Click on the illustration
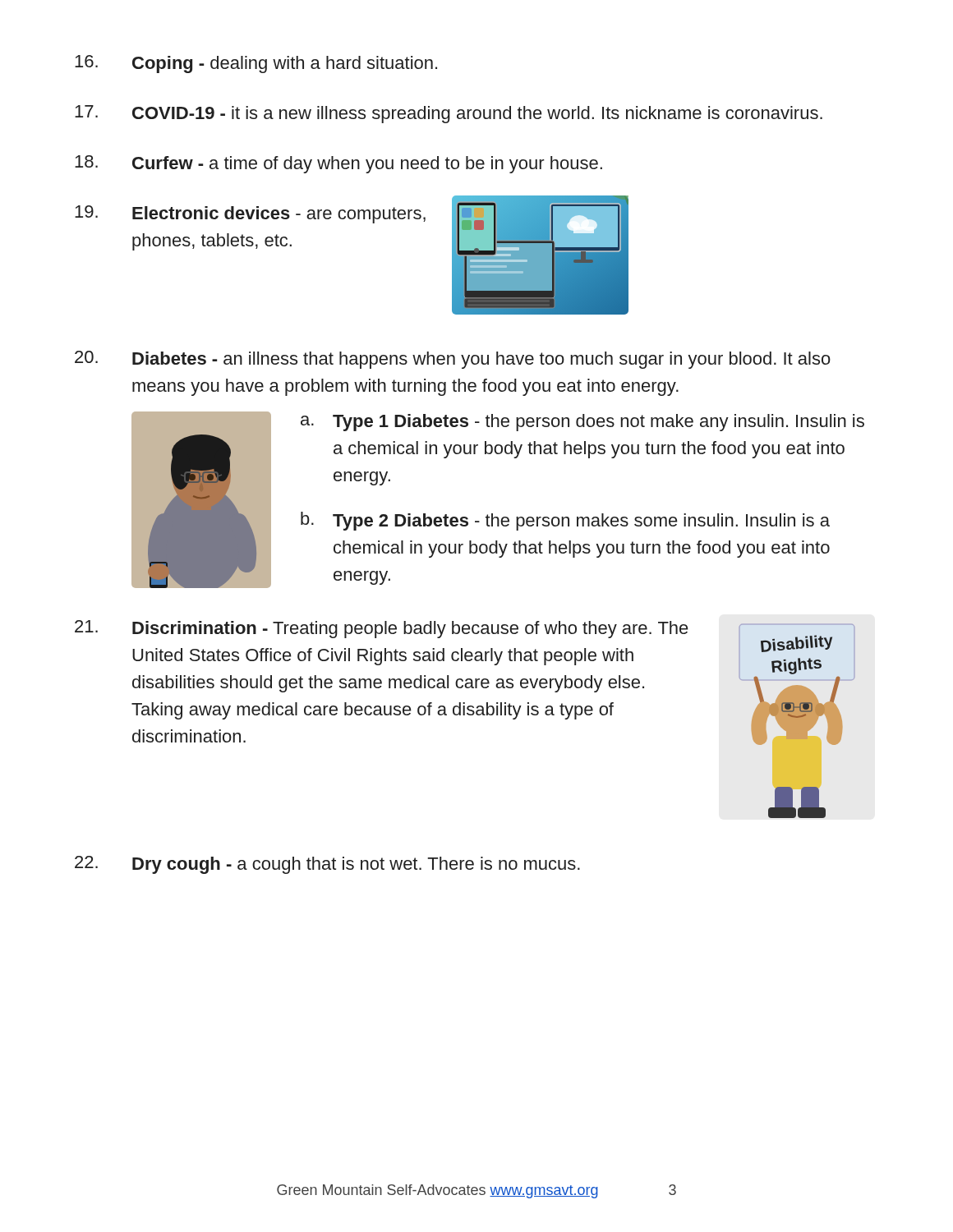Screen dimensions: 1232x953 [799, 721]
